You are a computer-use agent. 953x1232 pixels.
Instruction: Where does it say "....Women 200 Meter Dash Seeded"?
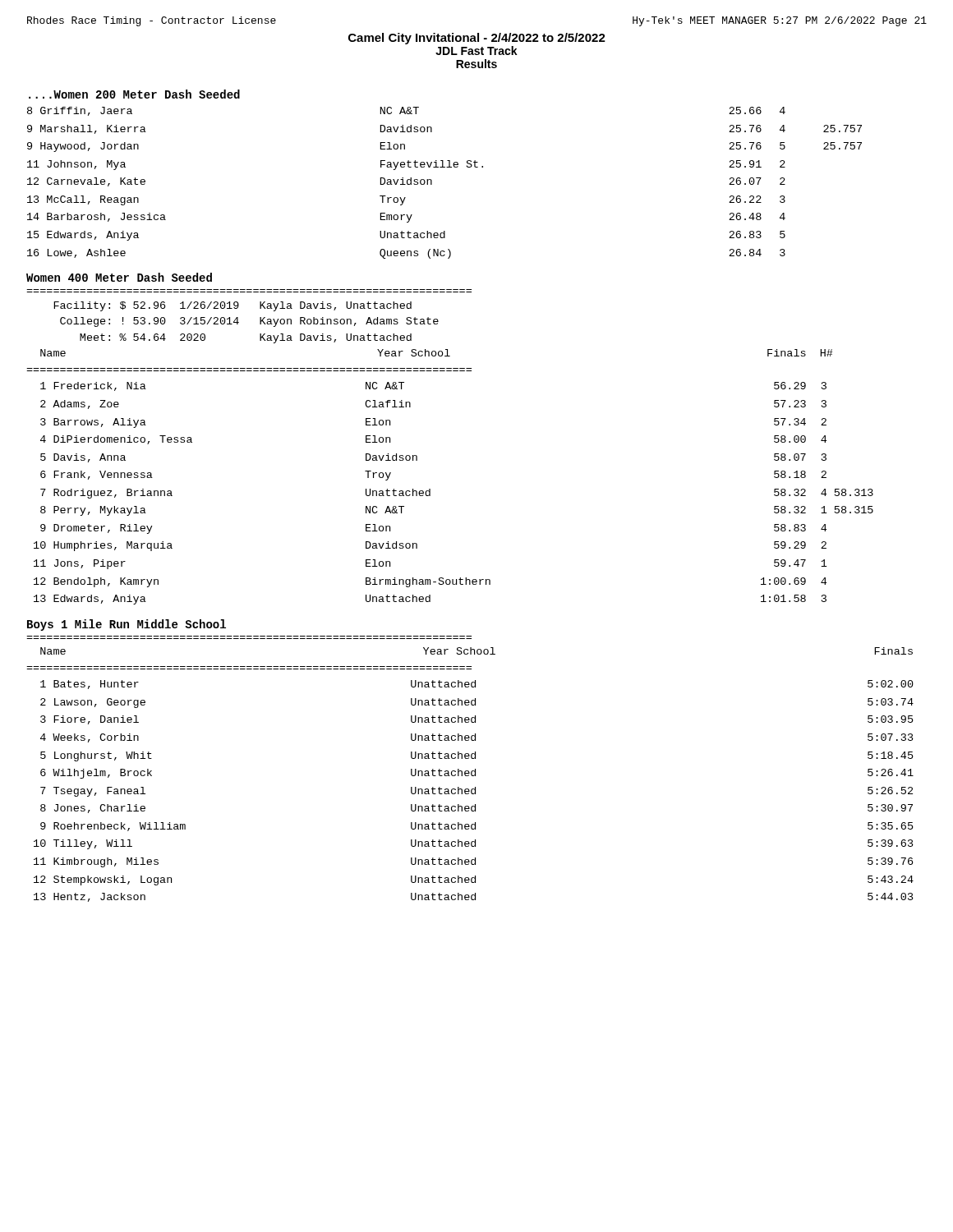[x=133, y=95]
